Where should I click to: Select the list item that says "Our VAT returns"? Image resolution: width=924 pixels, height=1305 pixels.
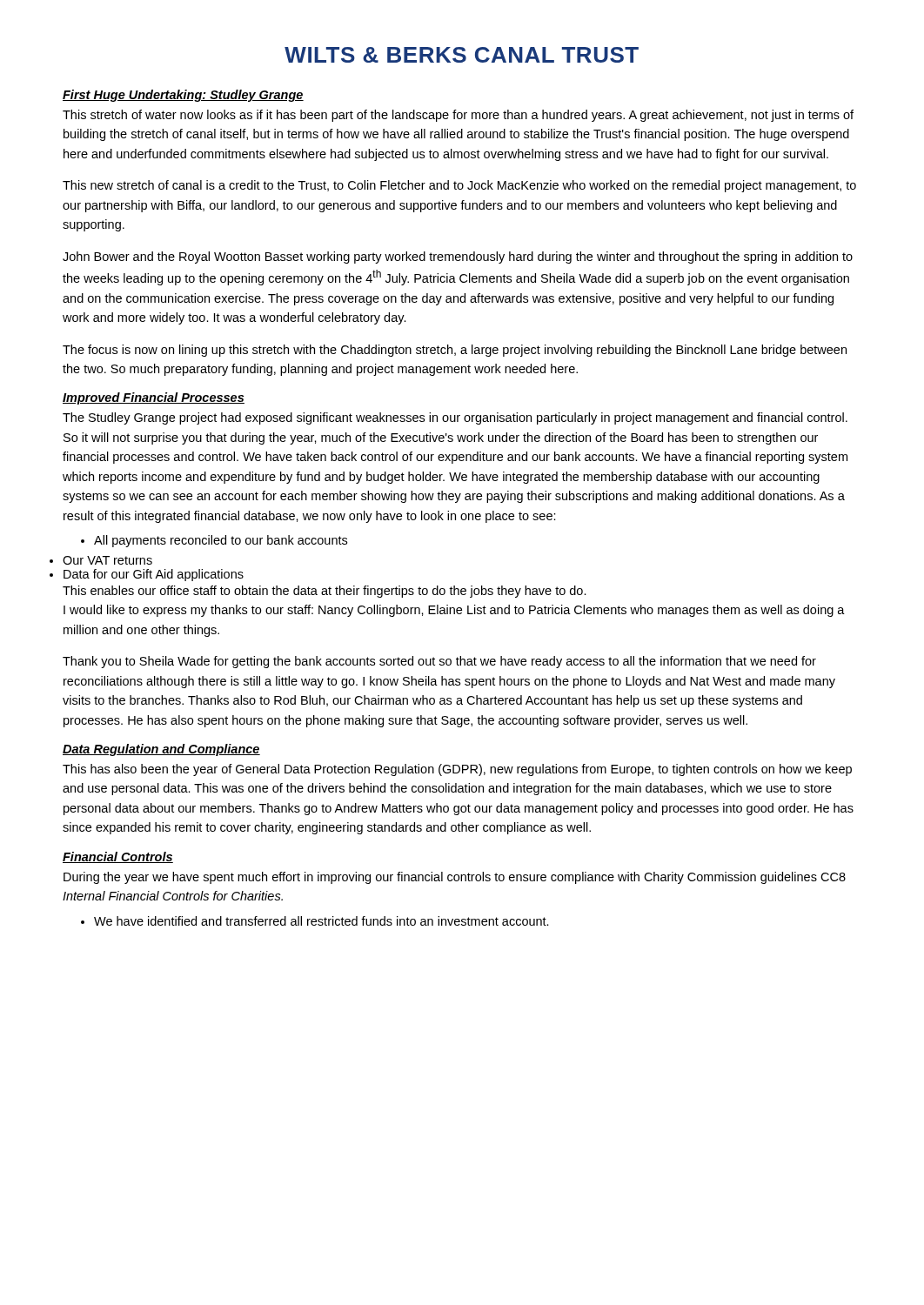pos(107,560)
